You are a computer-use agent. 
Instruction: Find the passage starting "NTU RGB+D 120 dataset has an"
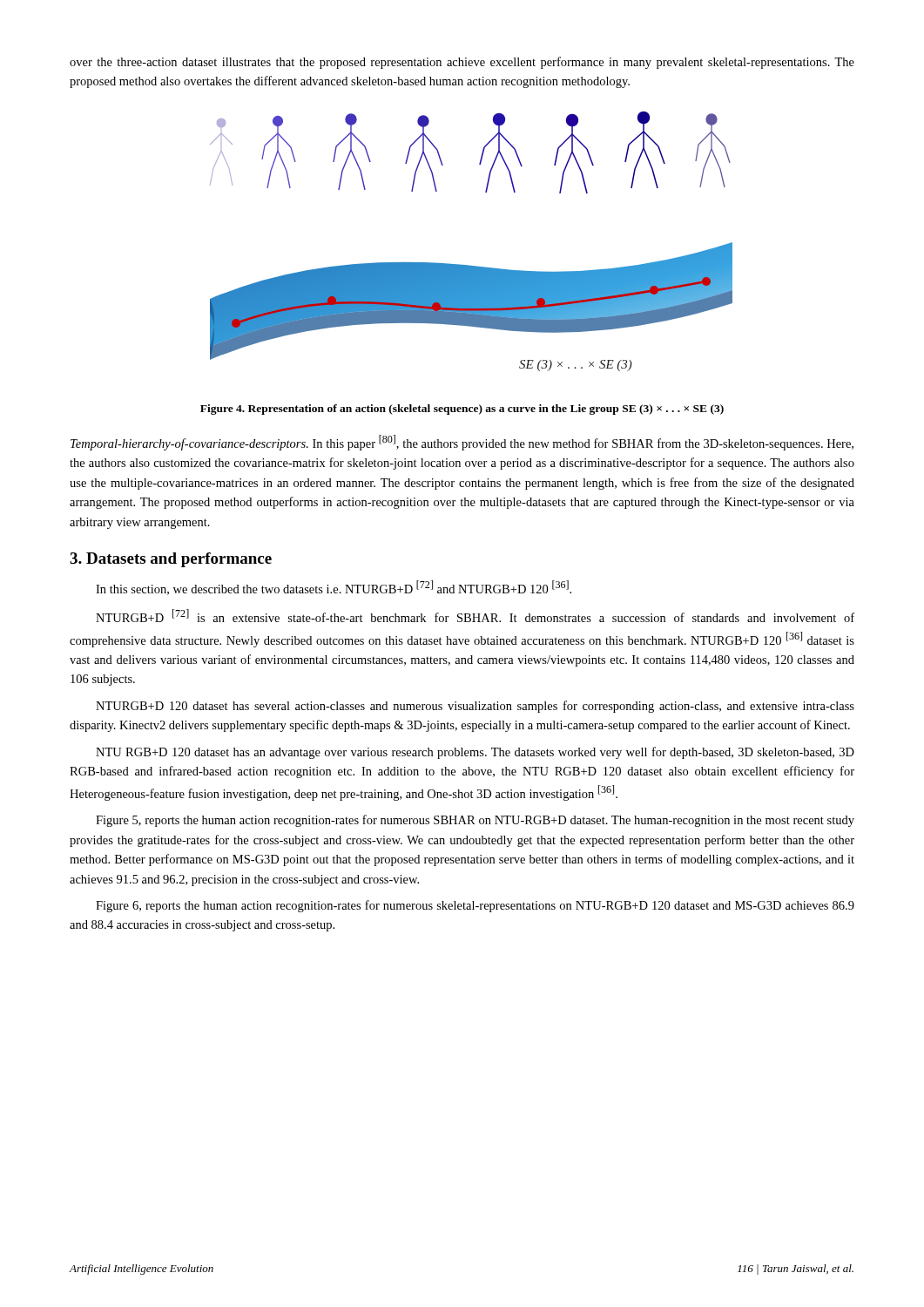click(462, 773)
